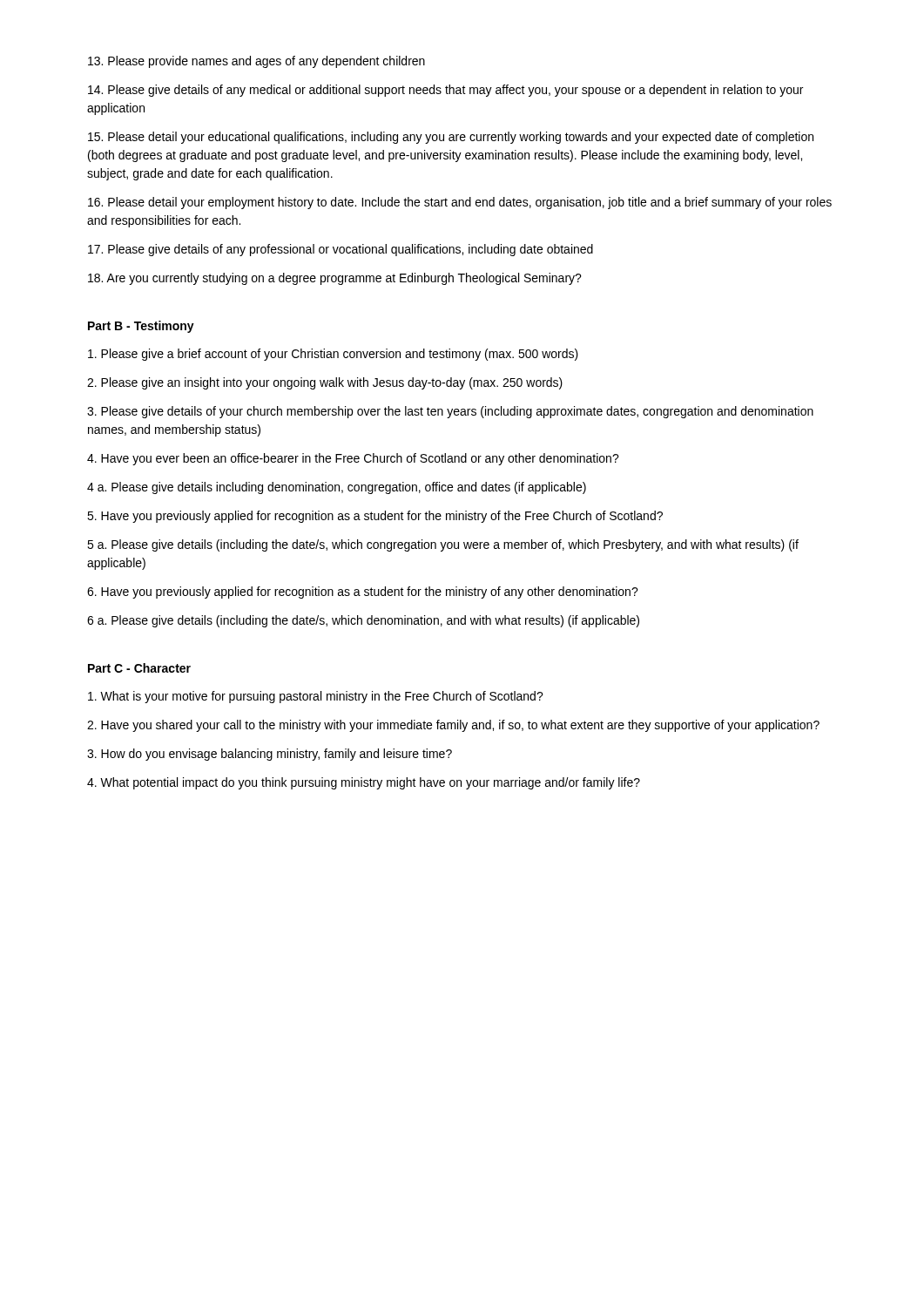Point to the block beginning "13. Please provide names and ages of"
Viewport: 924px width, 1307px height.
[x=256, y=61]
